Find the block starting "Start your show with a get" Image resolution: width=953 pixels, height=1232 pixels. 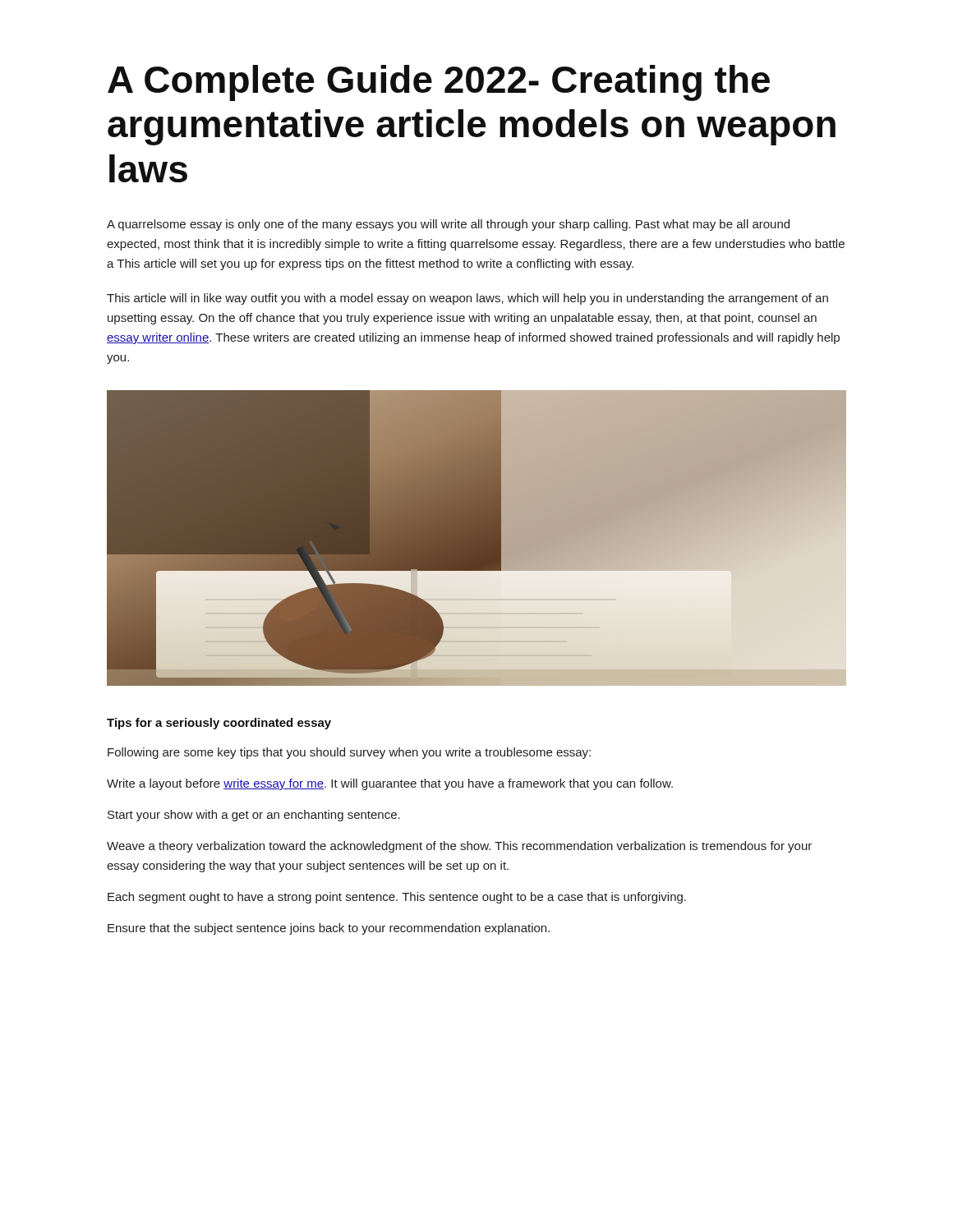(x=254, y=814)
